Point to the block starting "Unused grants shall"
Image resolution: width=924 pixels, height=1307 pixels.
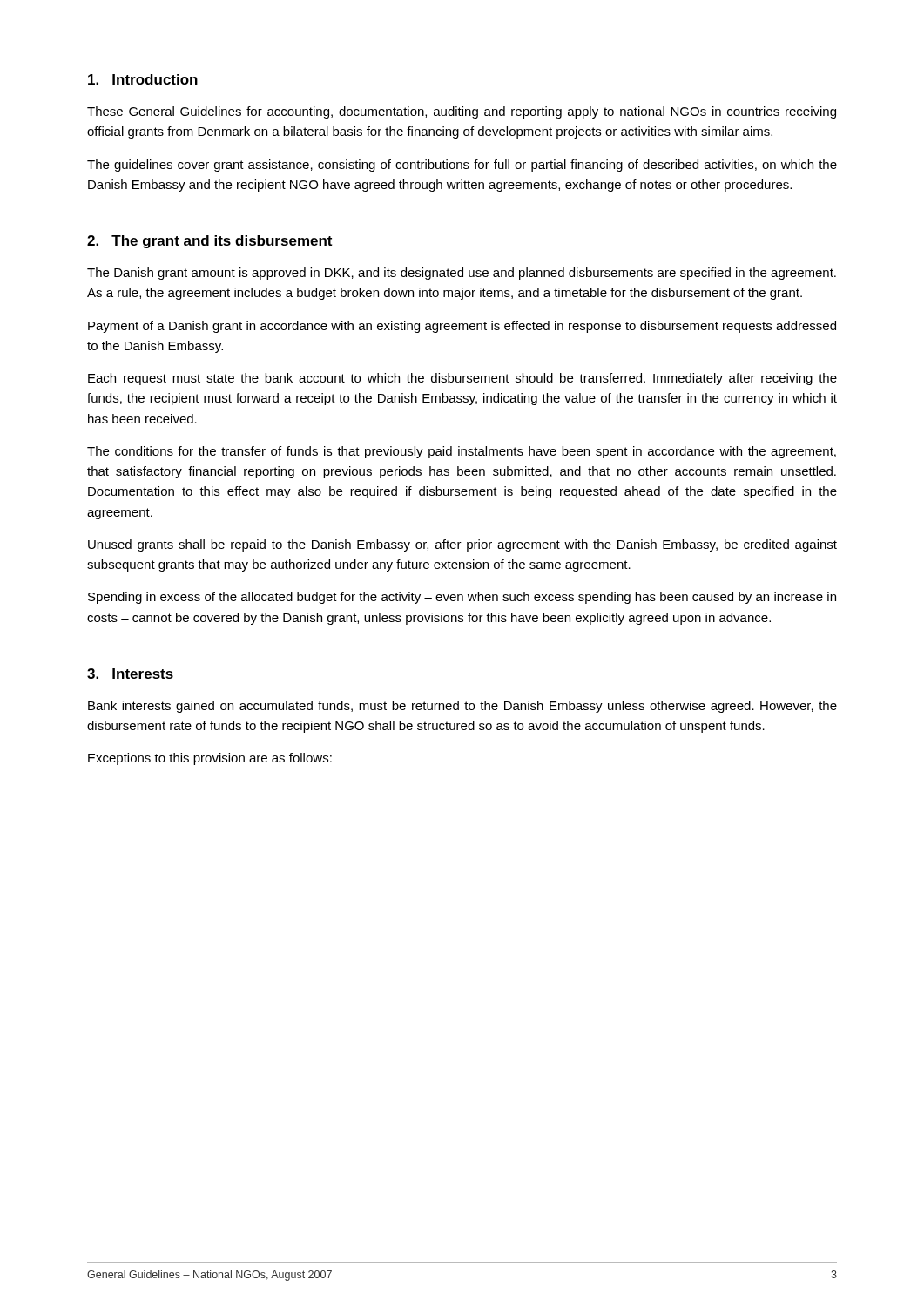pos(462,554)
